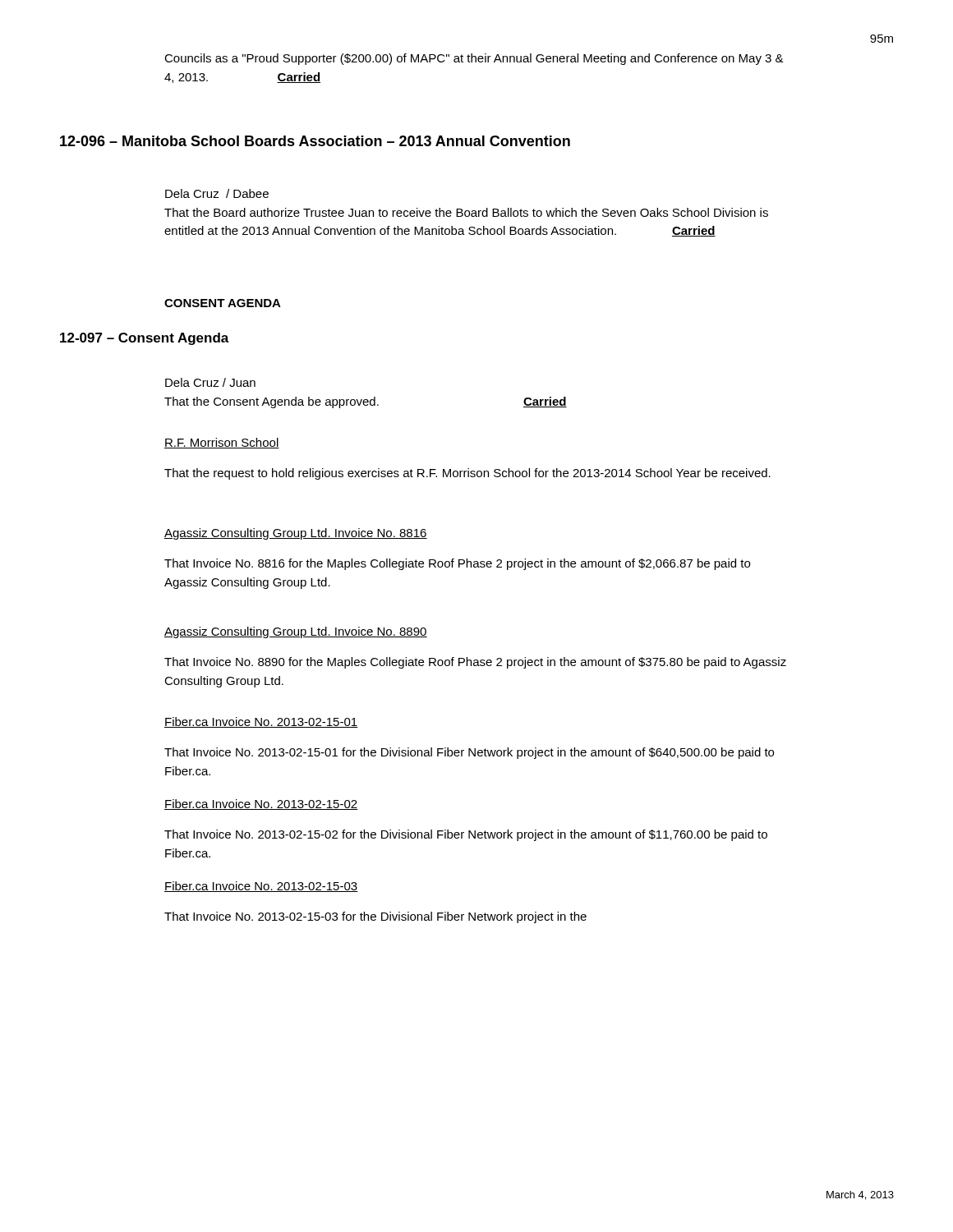Find the text starting "CONSENT AGENDA"
Image resolution: width=953 pixels, height=1232 pixels.
[223, 303]
